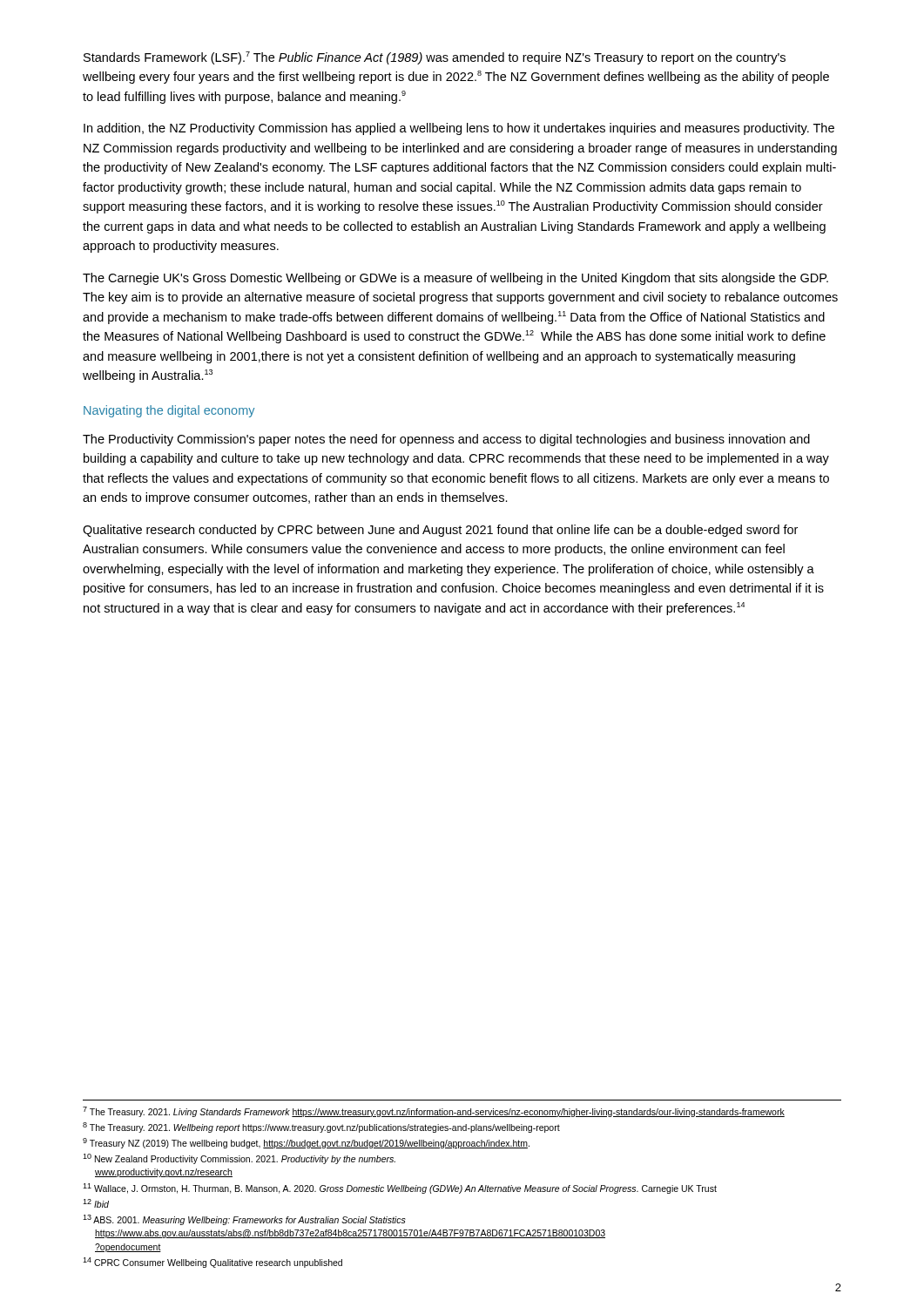Find the section header that reads "Navigating the digital economy"
924x1307 pixels.
click(x=169, y=411)
